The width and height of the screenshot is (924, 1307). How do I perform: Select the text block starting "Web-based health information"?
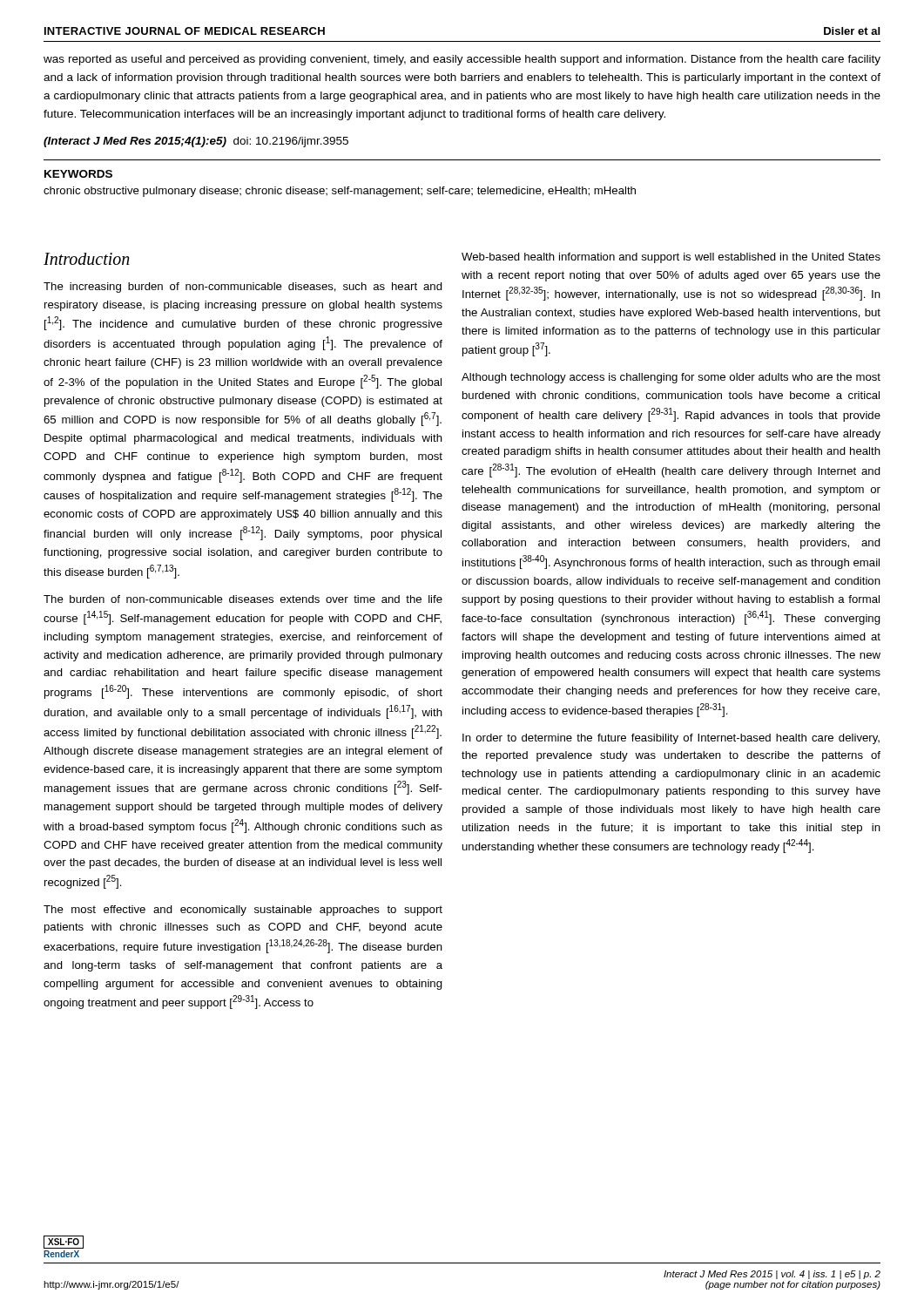coord(671,552)
